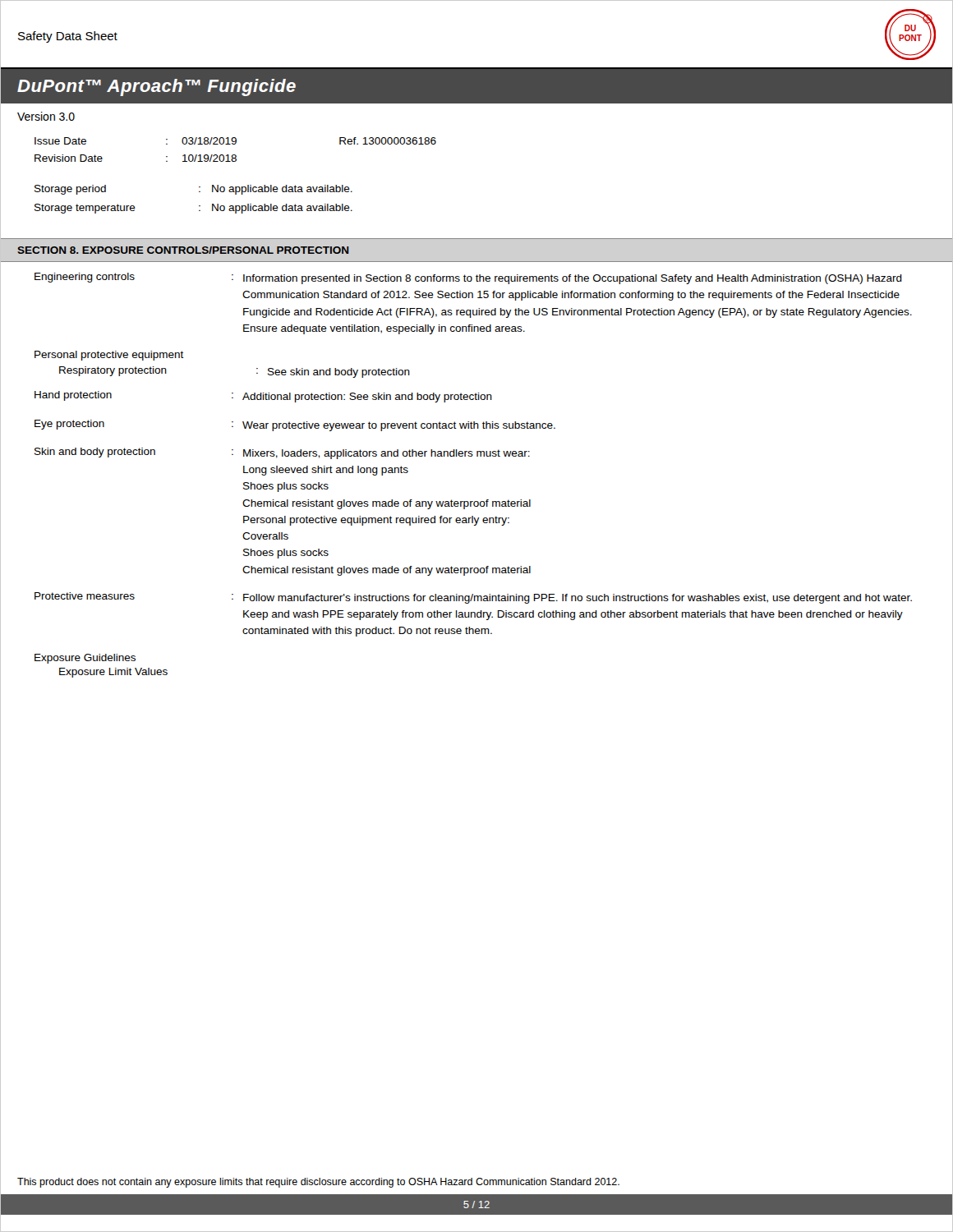Find the text block that reads "Protective measures : Follow manufacturer's instructions"
Image resolution: width=953 pixels, height=1232 pixels.
point(476,614)
